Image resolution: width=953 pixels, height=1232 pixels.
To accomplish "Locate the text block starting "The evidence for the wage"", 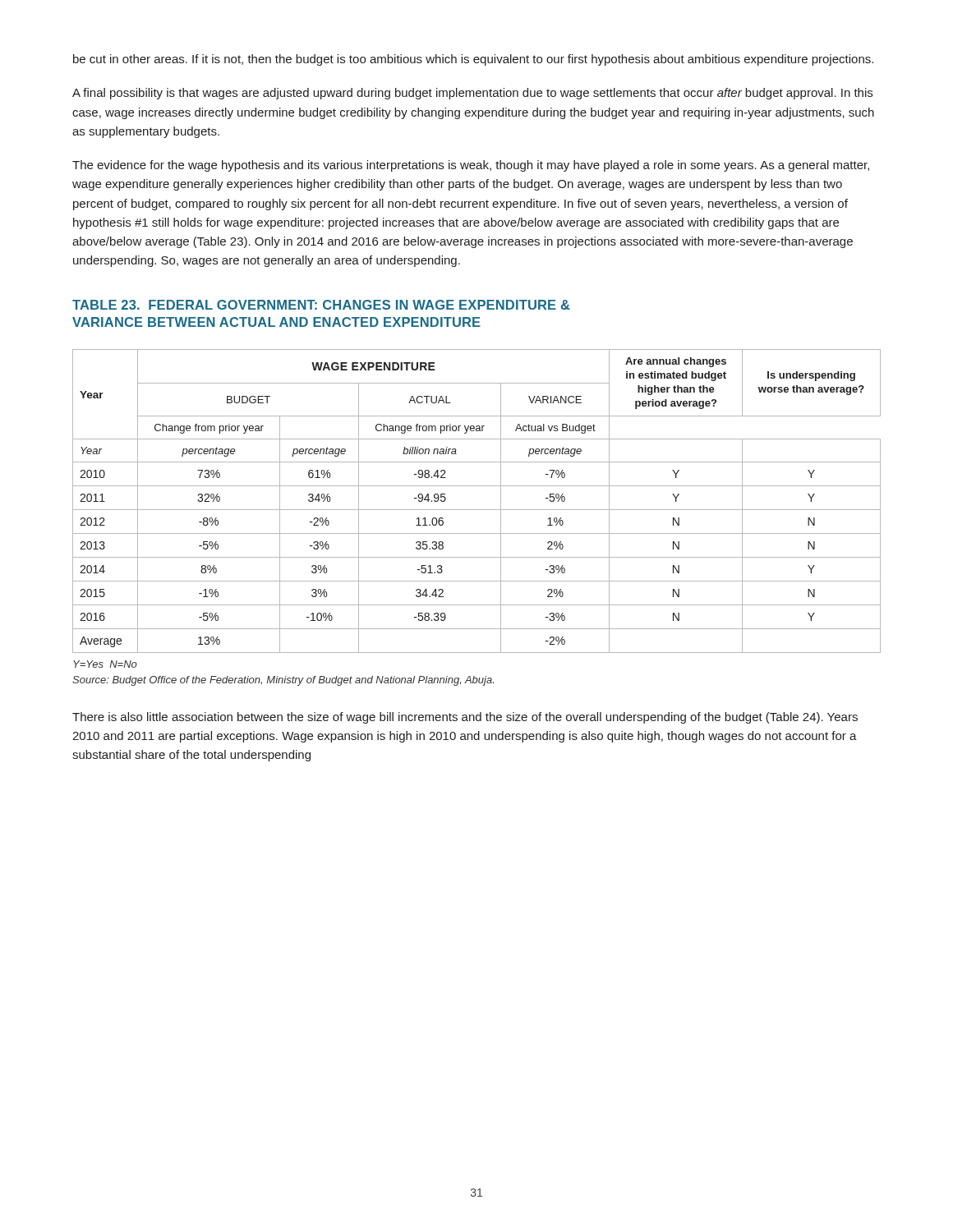I will [x=471, y=212].
